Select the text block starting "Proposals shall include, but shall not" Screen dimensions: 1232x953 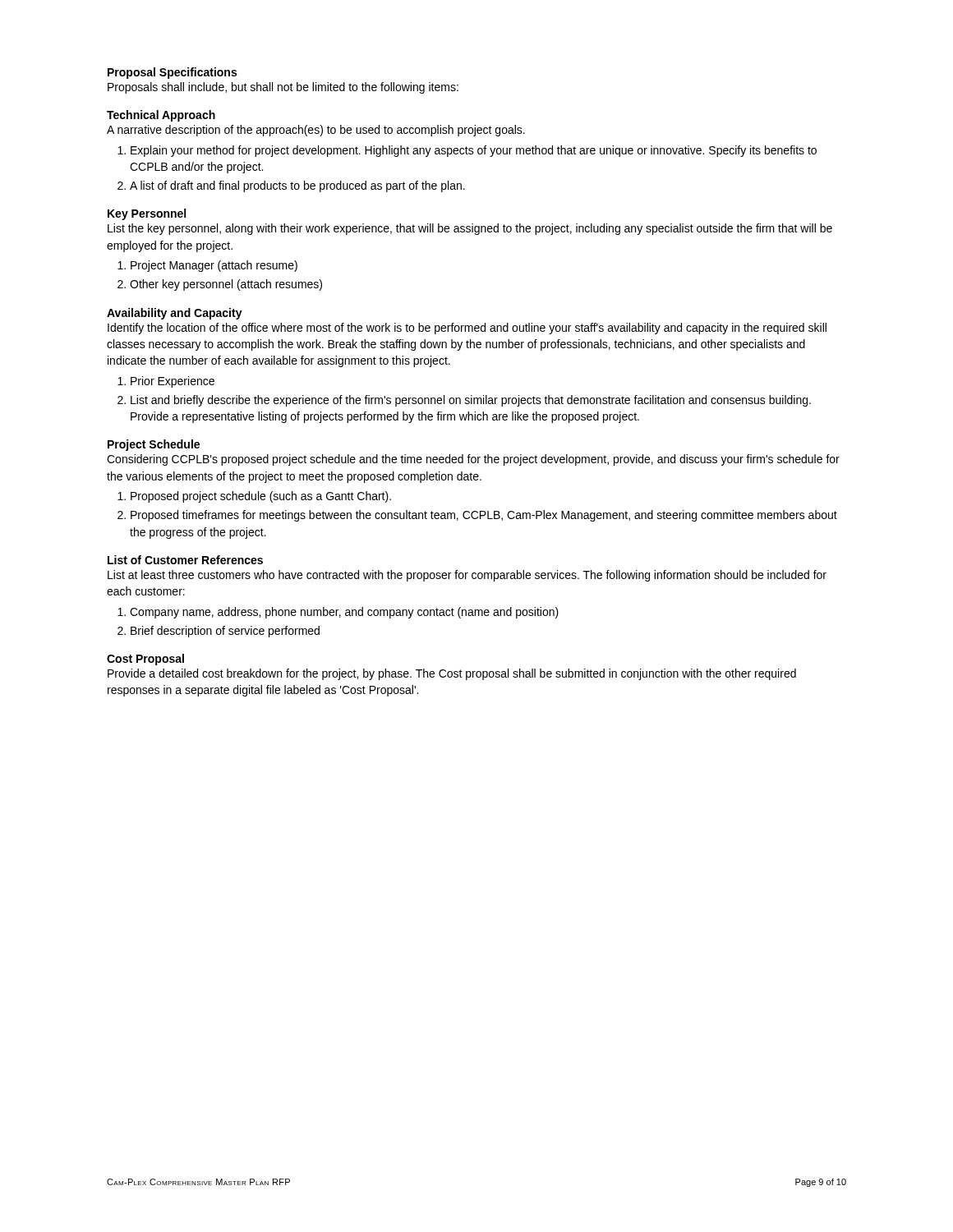click(283, 88)
